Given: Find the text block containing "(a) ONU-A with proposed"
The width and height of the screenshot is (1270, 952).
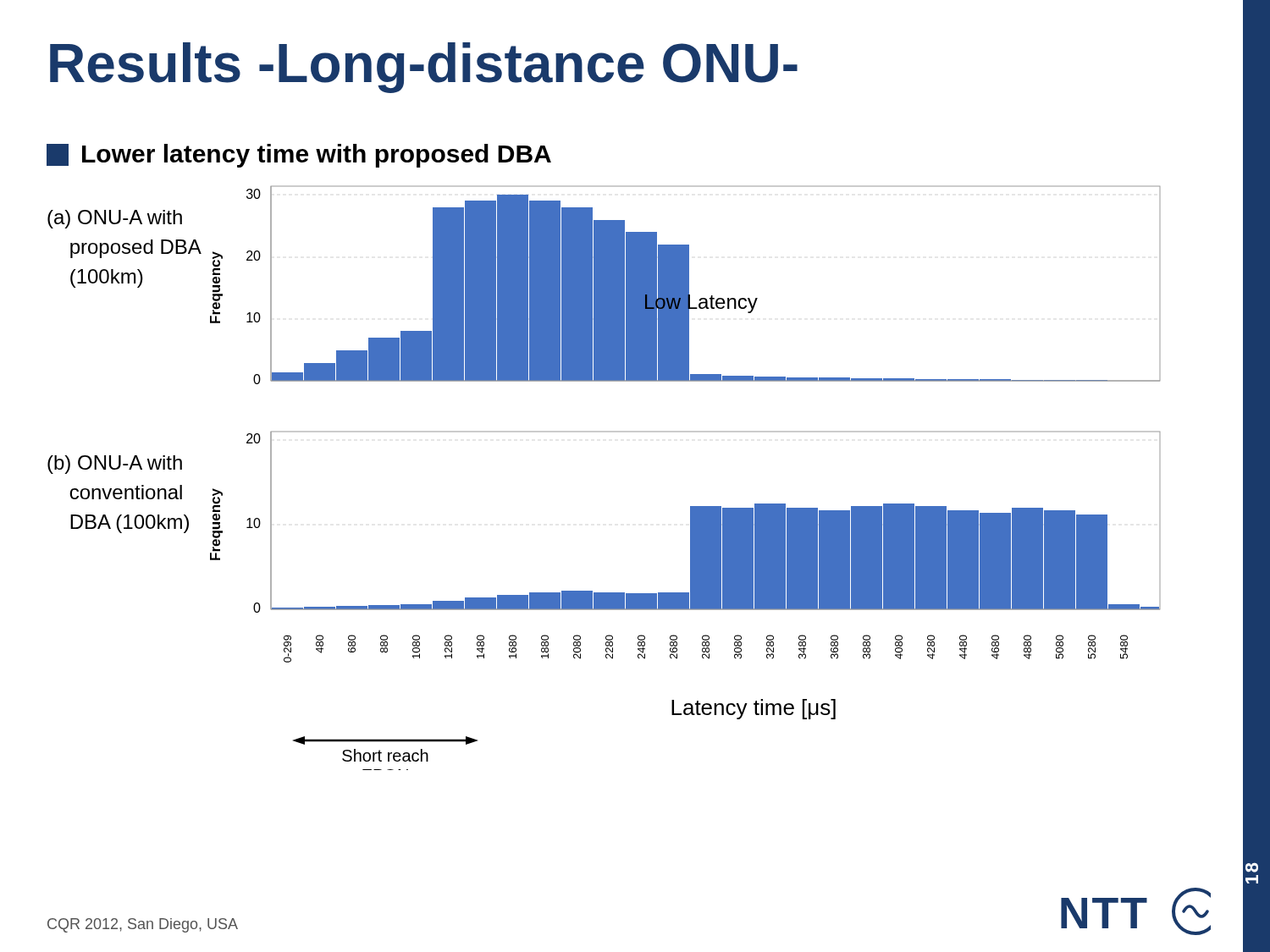Looking at the screenshot, I should click(124, 247).
